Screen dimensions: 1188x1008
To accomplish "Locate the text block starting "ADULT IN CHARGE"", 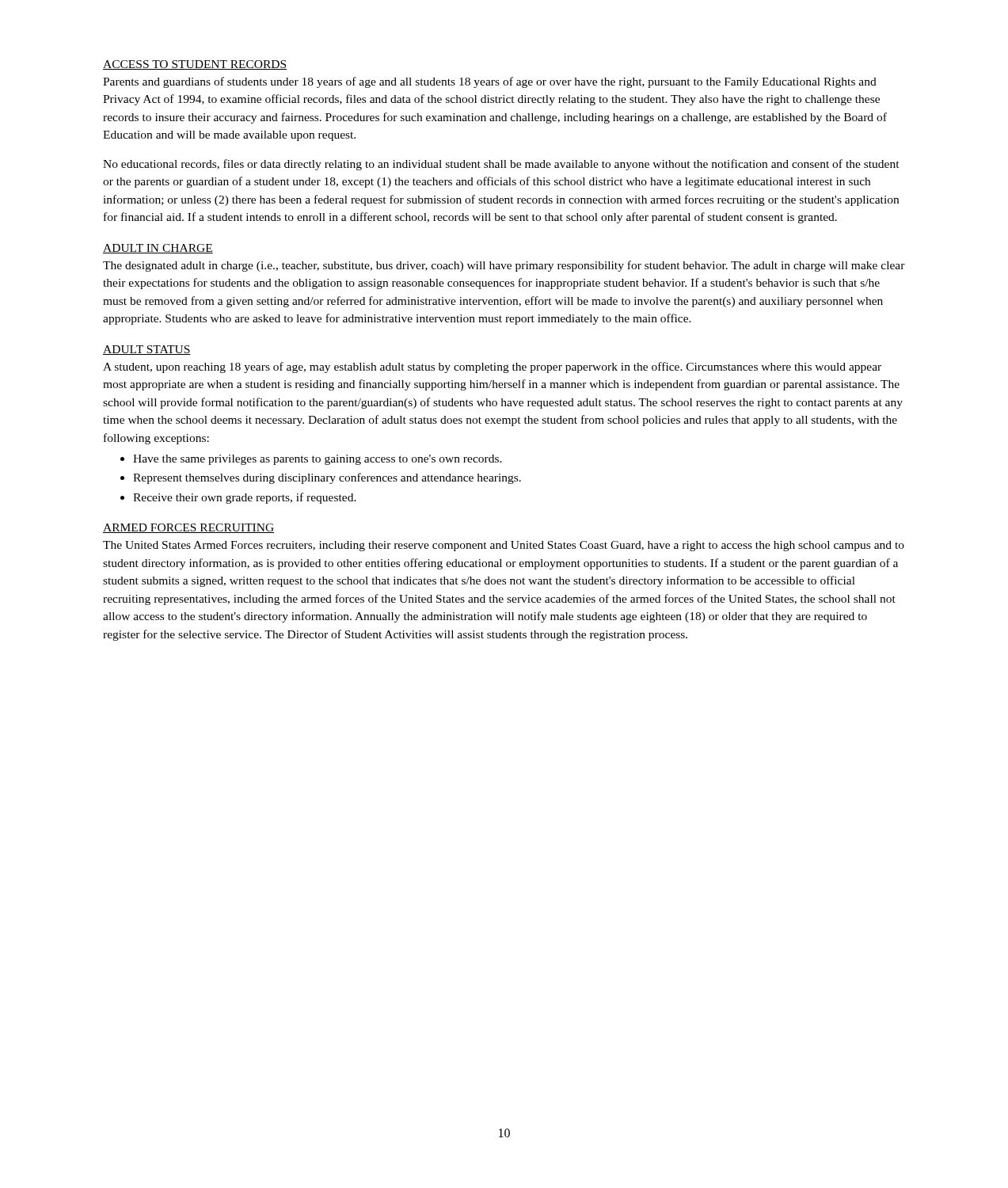I will pyautogui.click(x=158, y=247).
